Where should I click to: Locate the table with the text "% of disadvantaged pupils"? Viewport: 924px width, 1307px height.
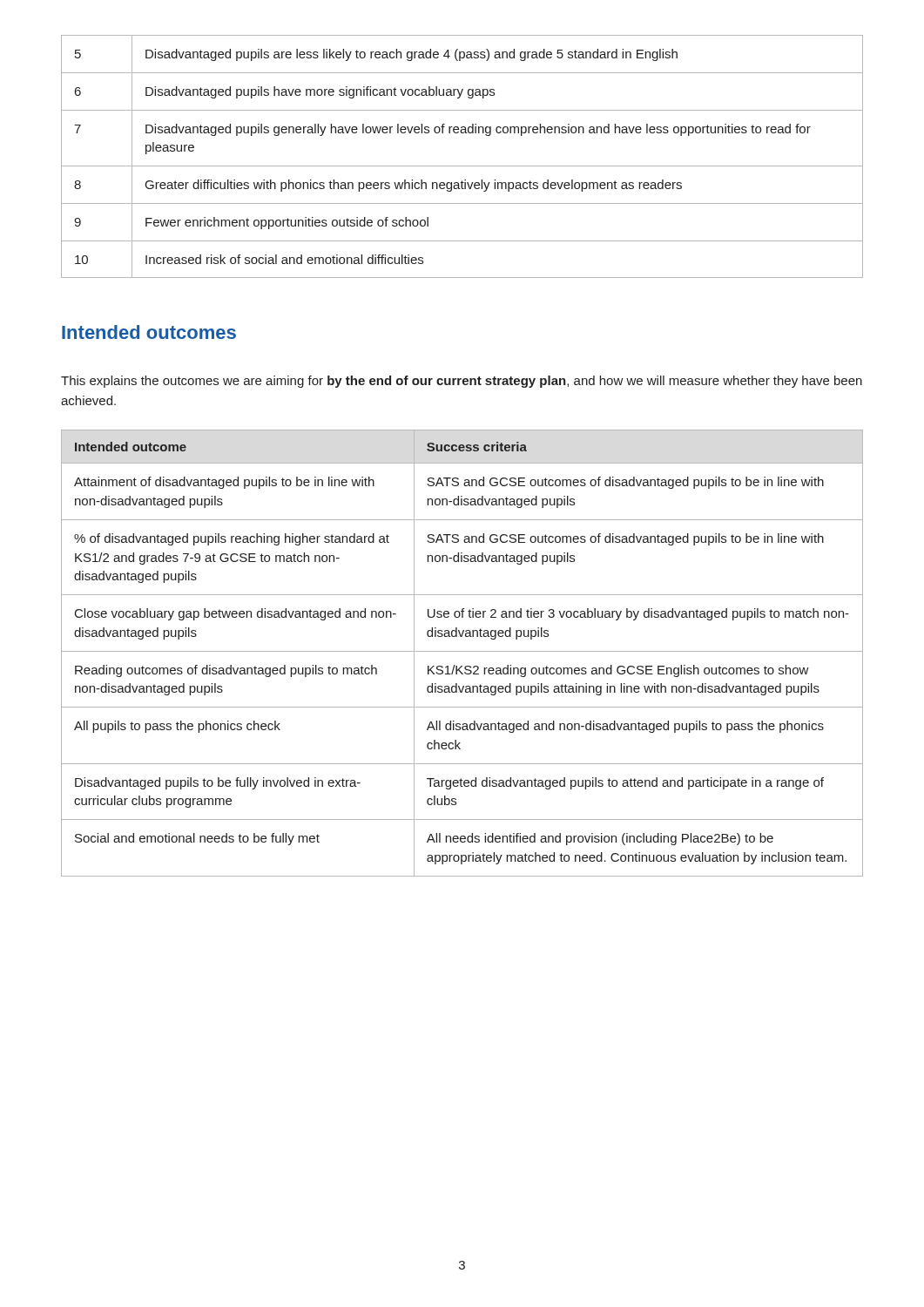pyautogui.click(x=462, y=653)
